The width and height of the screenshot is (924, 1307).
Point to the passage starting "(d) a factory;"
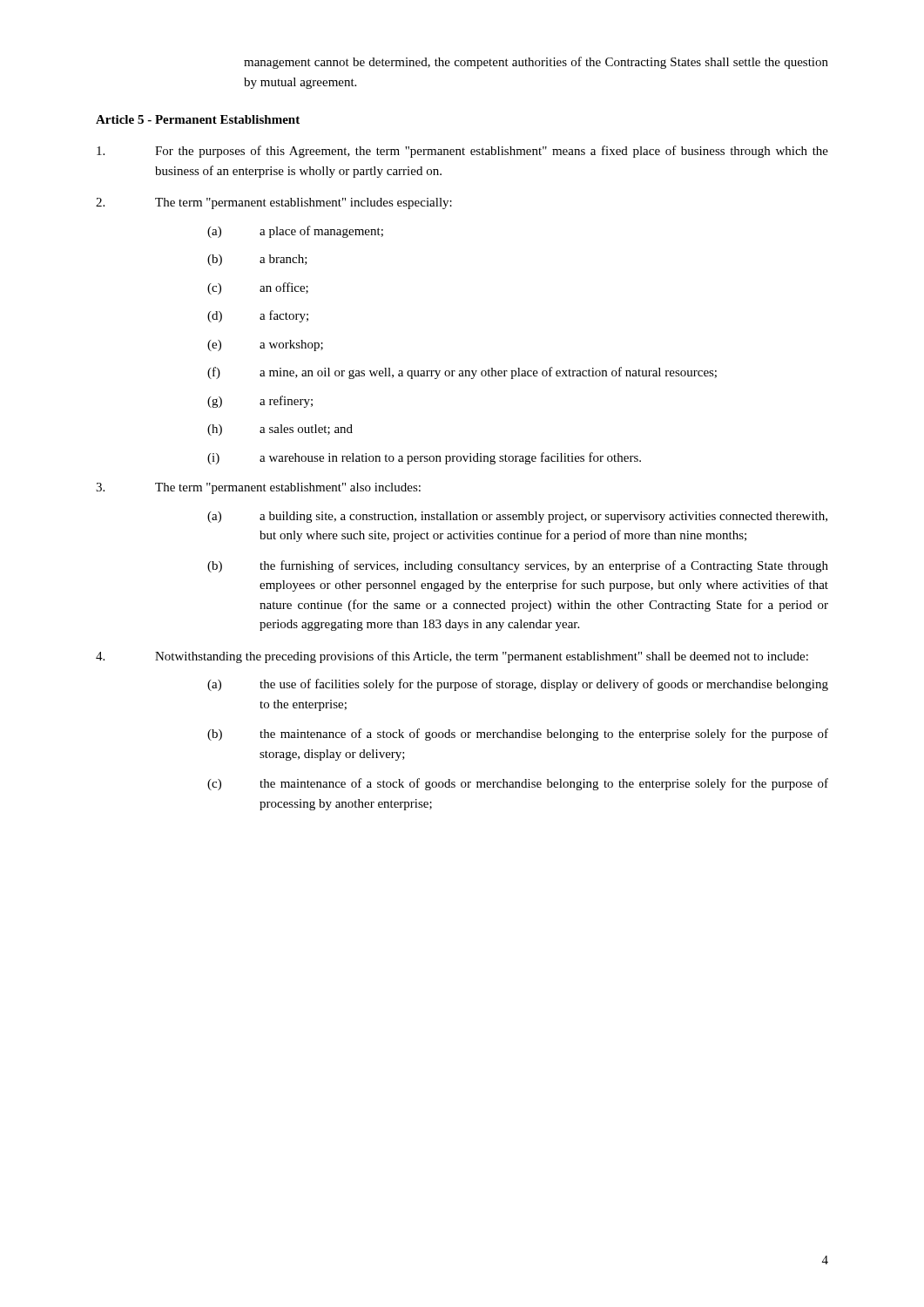coord(258,316)
